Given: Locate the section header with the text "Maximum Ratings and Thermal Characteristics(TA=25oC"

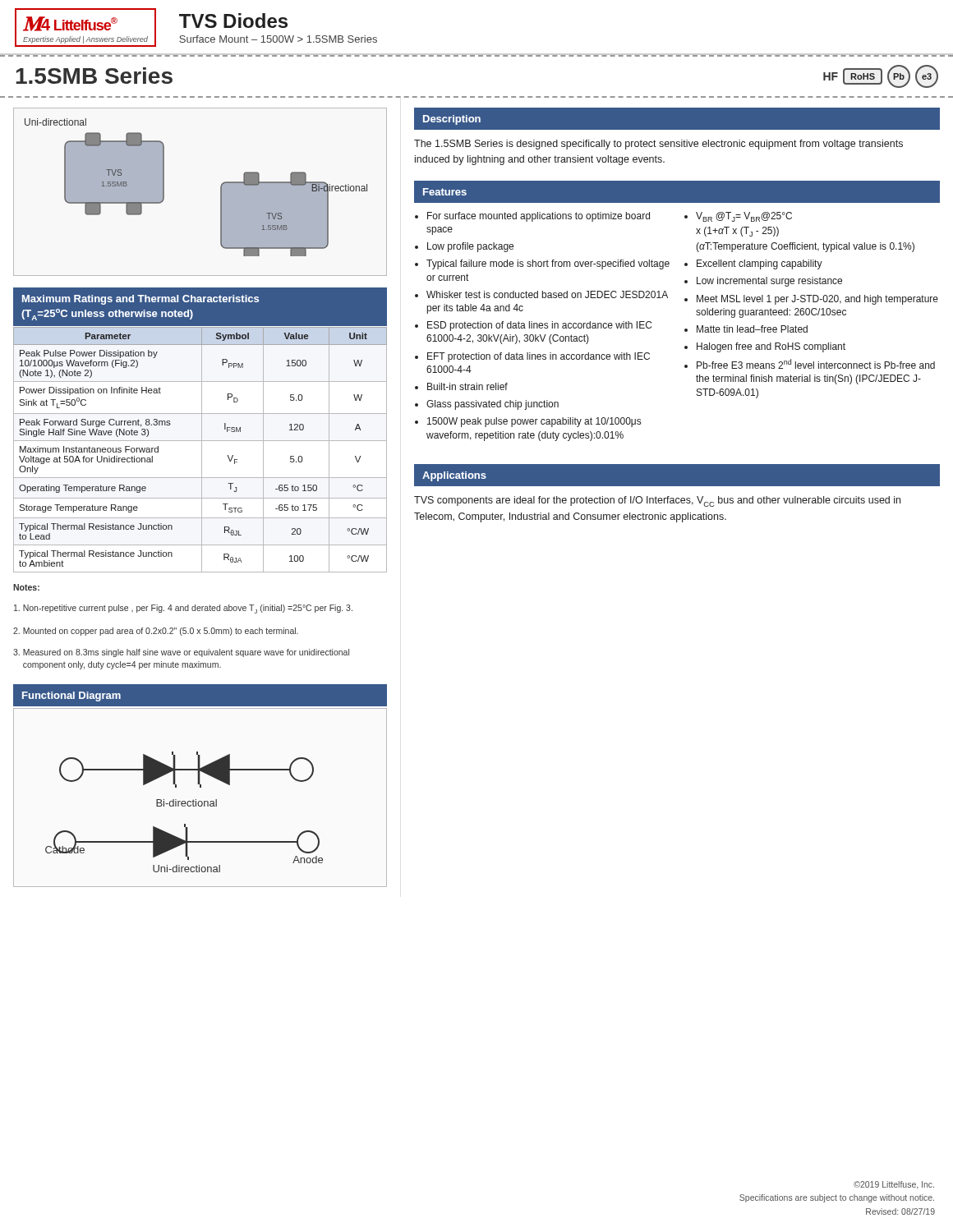Looking at the screenshot, I should click(x=140, y=307).
